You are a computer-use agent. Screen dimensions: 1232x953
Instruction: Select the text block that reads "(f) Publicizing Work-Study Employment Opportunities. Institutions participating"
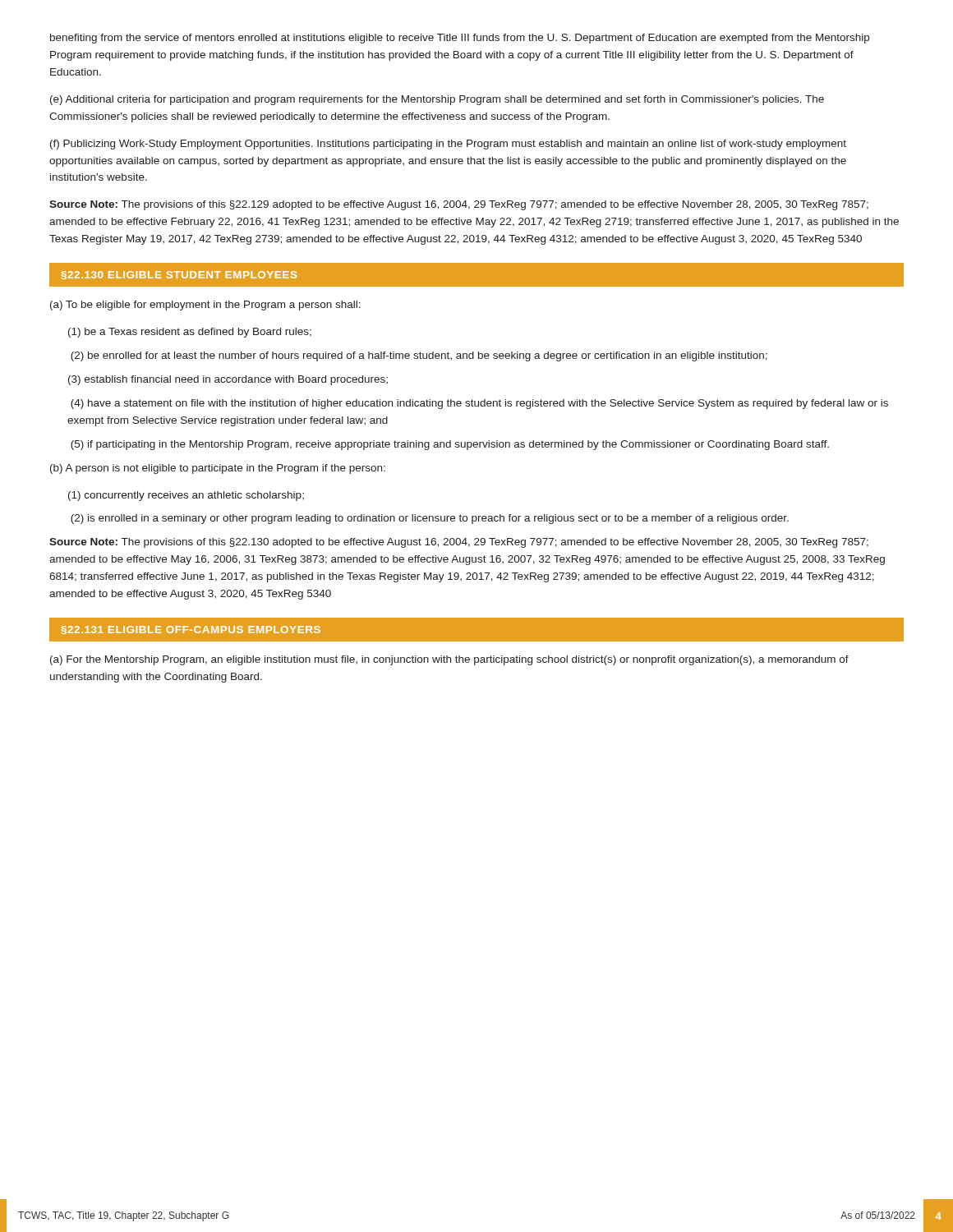point(448,160)
